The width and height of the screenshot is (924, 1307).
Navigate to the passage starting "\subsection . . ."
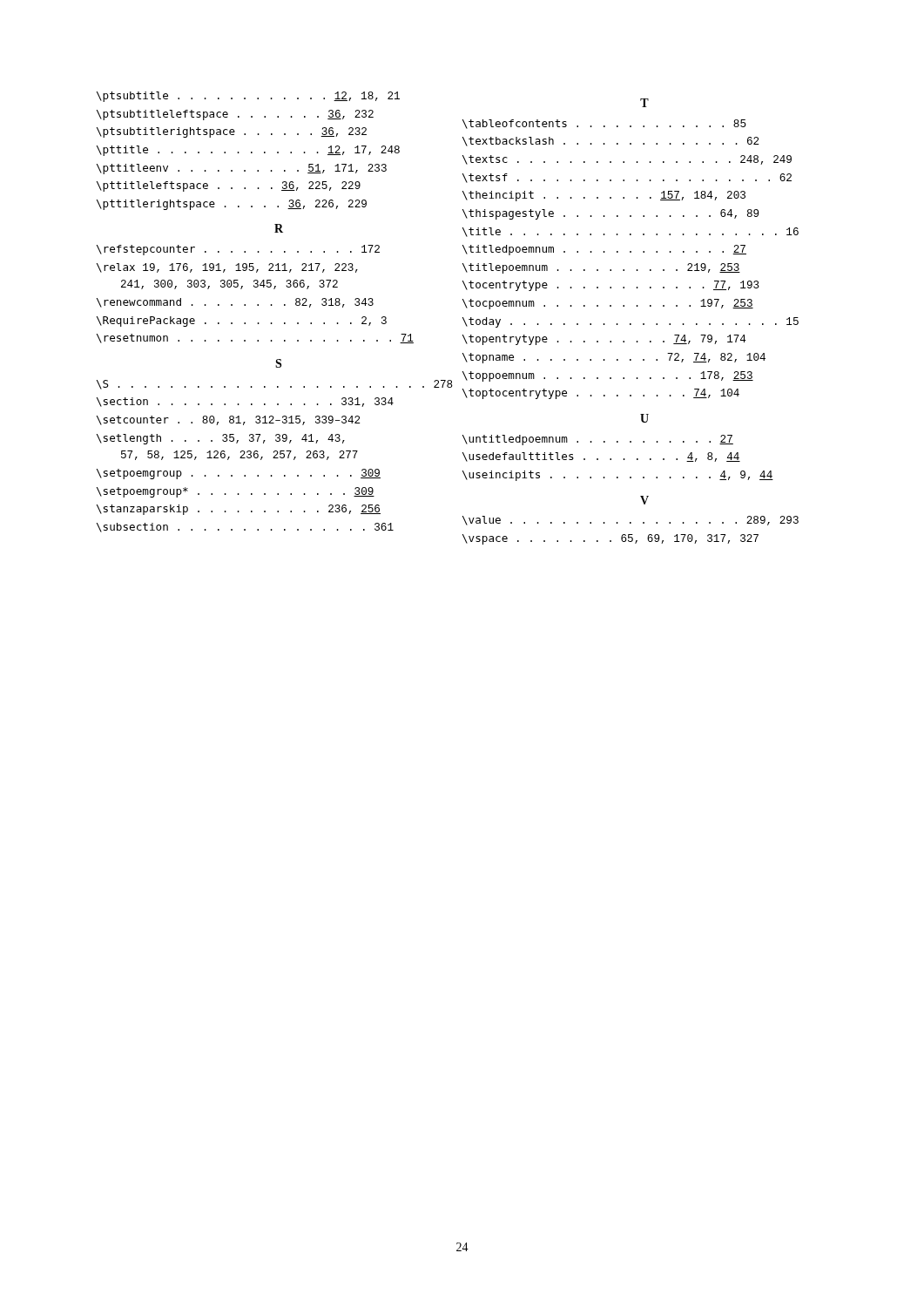point(245,527)
